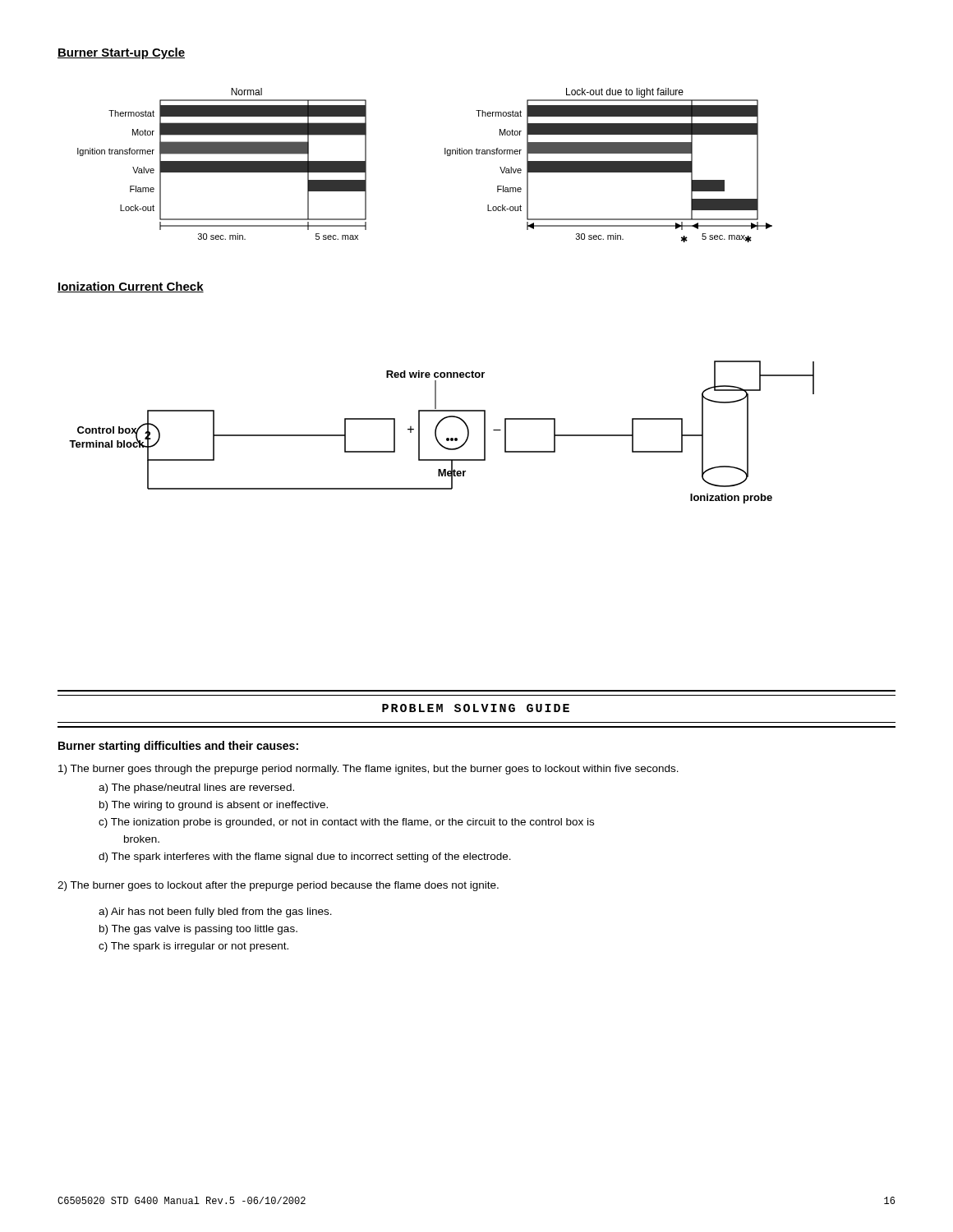Image resolution: width=953 pixels, height=1232 pixels.
Task: Where is the passage that starts "d) The spark interferes with the flame"?
Action: click(305, 856)
